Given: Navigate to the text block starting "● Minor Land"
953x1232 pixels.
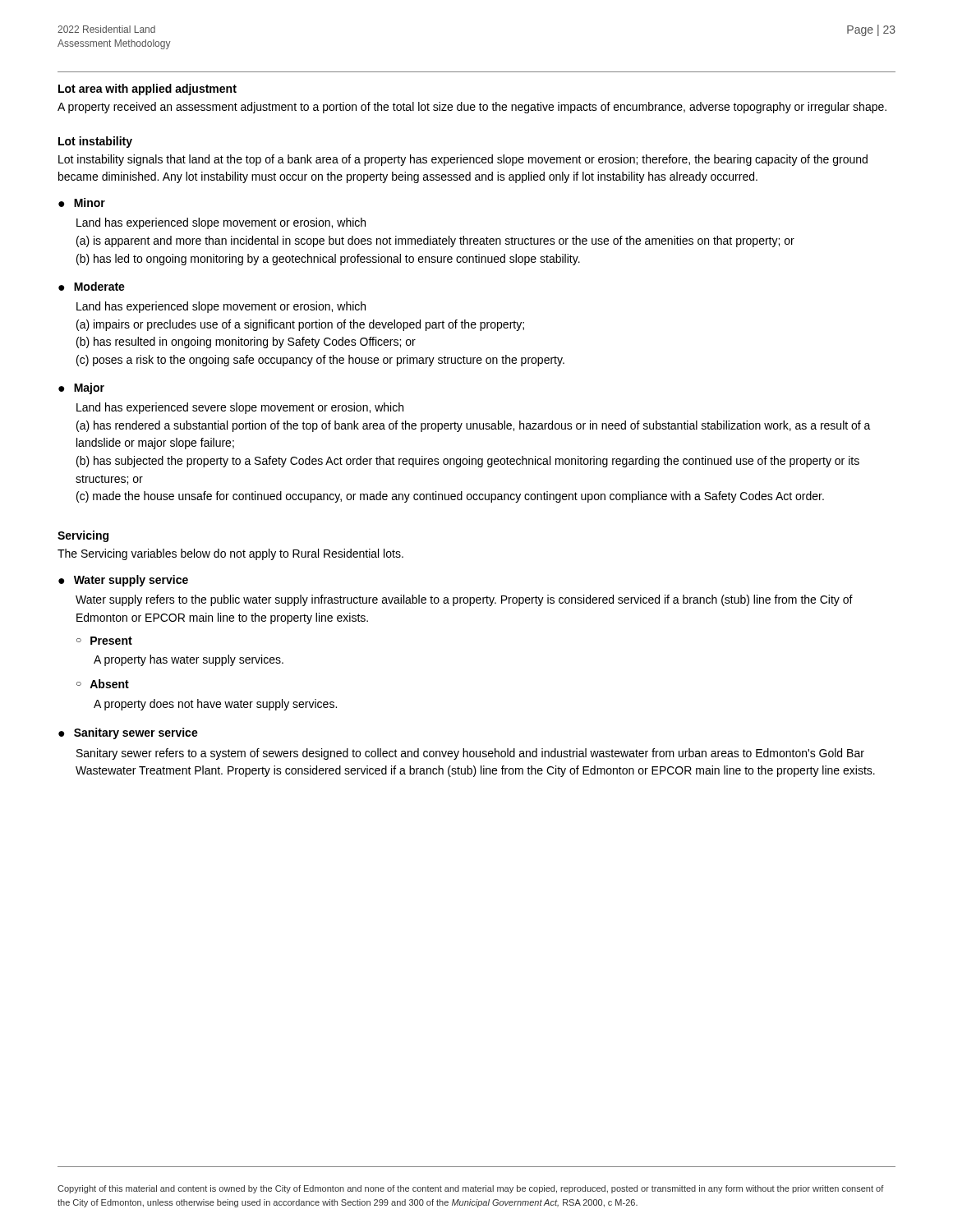Looking at the screenshot, I should [x=476, y=231].
